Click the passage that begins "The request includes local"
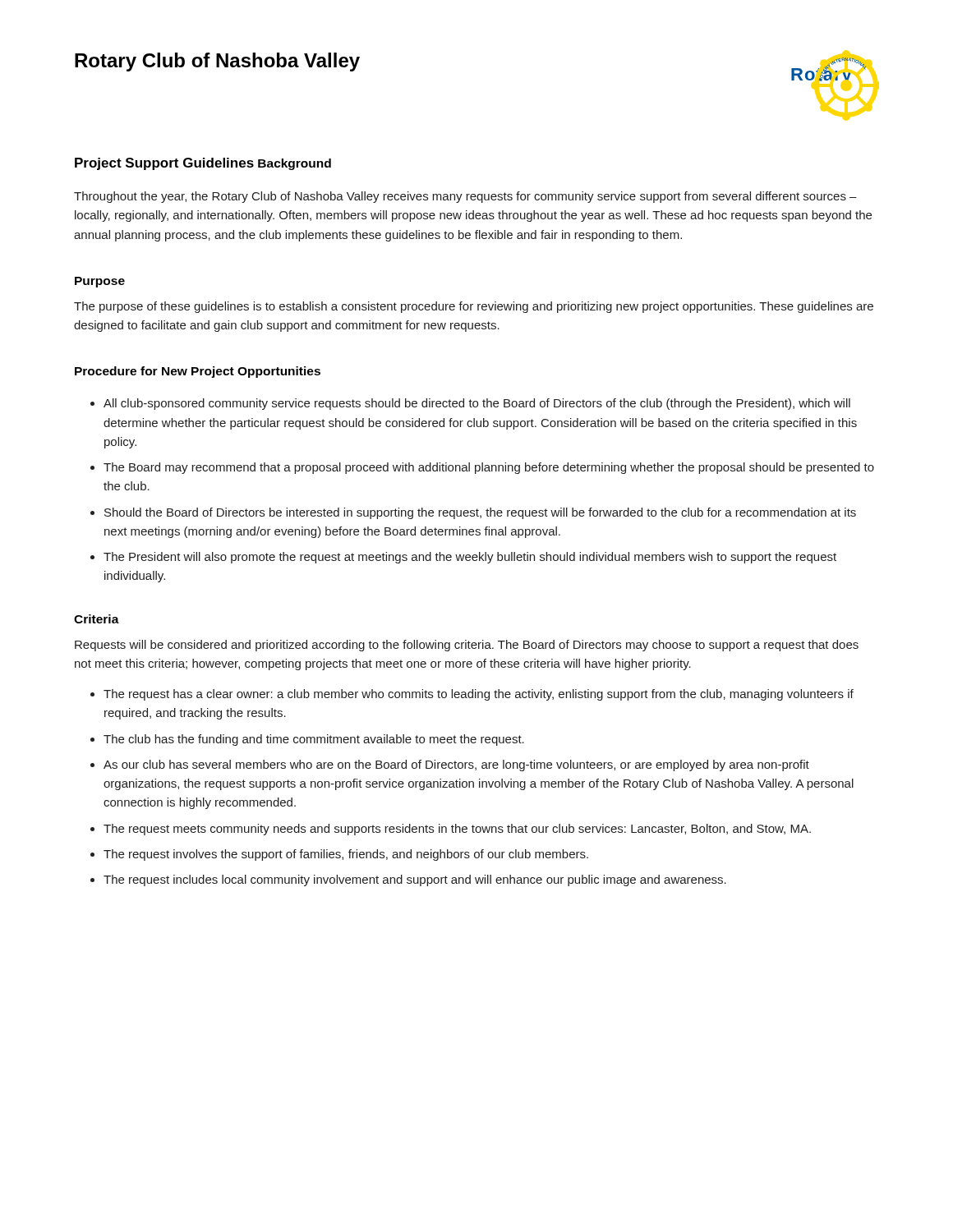This screenshot has width=953, height=1232. click(x=415, y=879)
